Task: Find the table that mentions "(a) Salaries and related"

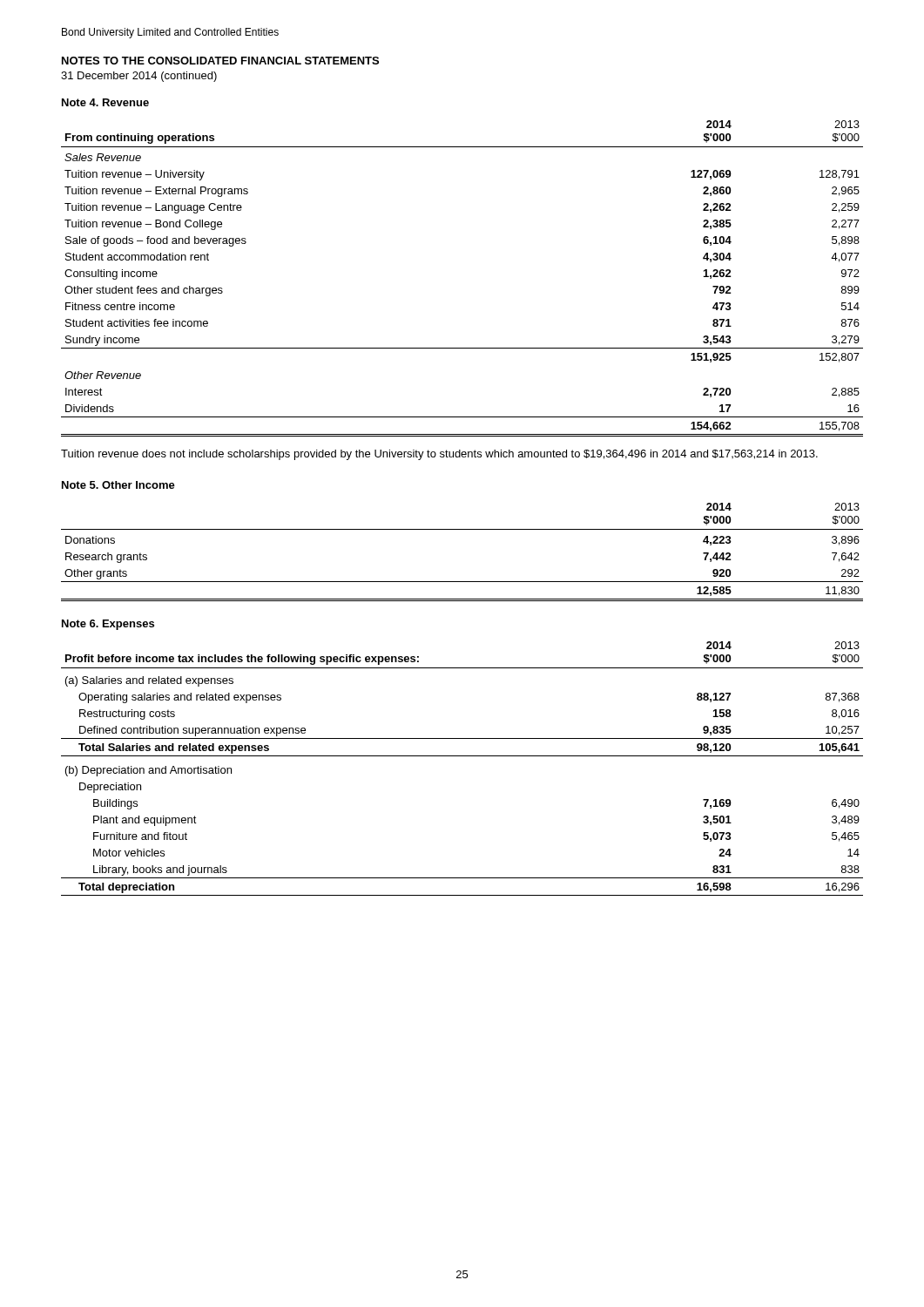Action: tap(462, 766)
